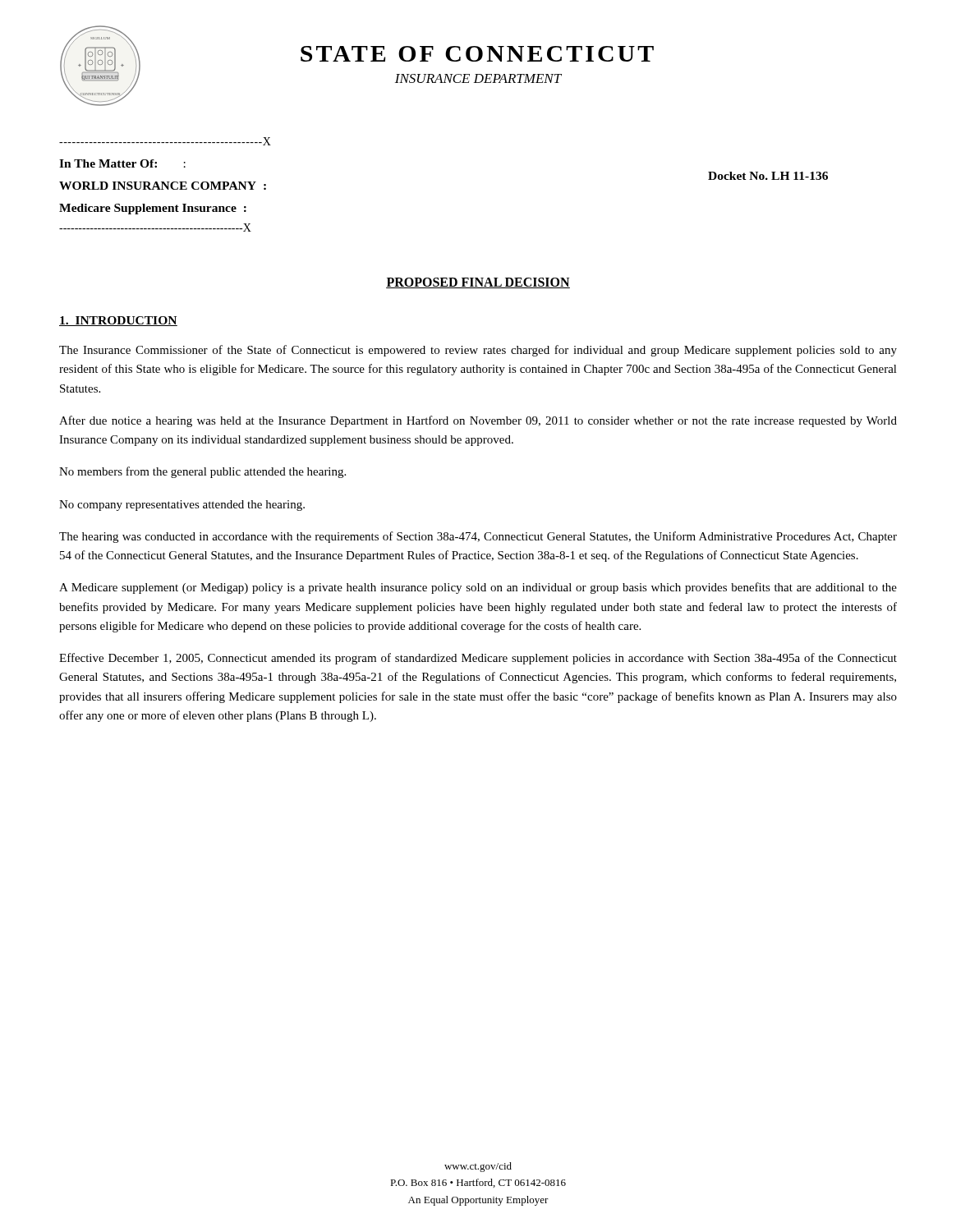956x1232 pixels.
Task: Click on the title with the text "STATE OF CONNECTICUT"
Action: pyautogui.click(x=478, y=53)
